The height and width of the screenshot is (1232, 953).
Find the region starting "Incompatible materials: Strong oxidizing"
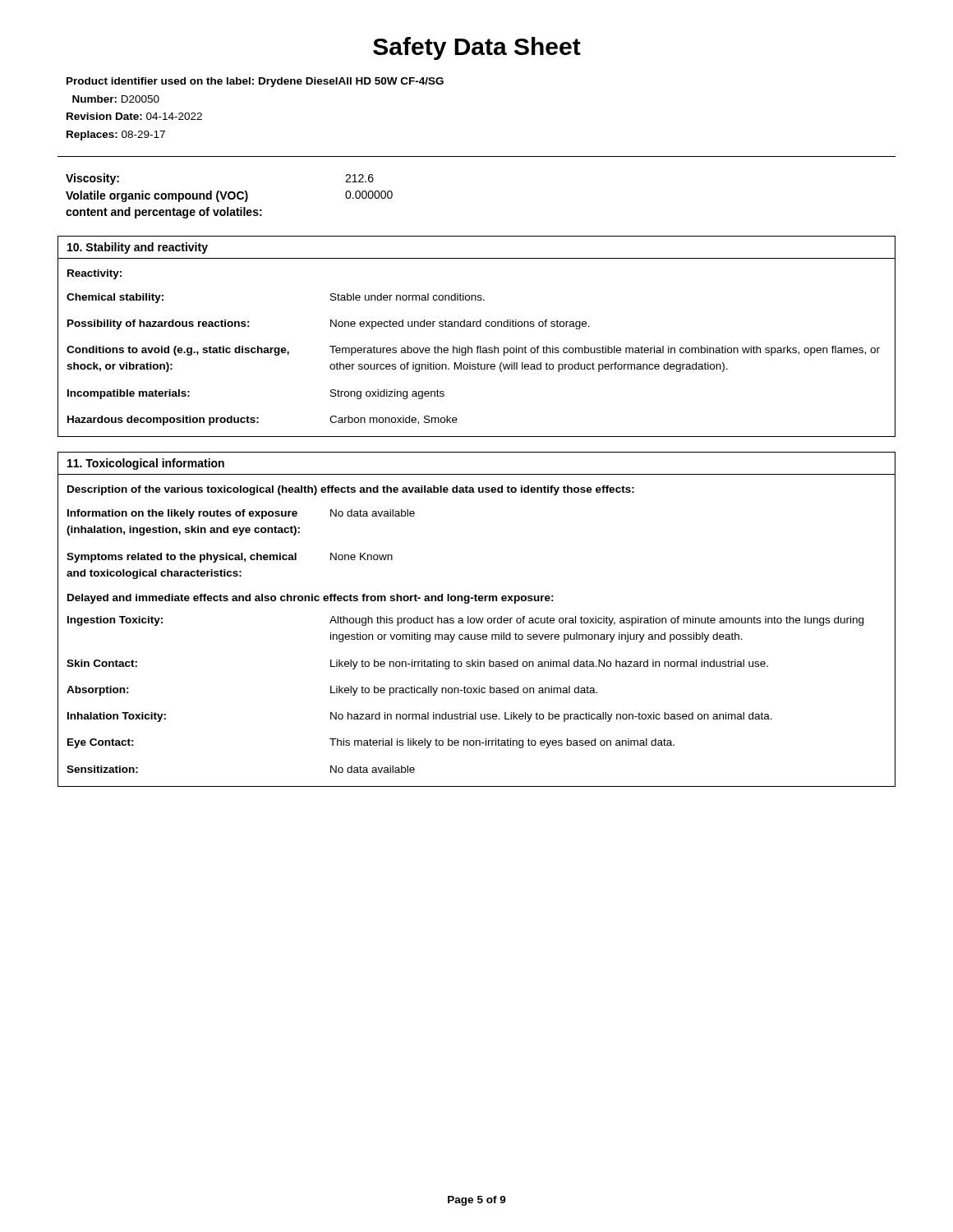coord(127,394)
